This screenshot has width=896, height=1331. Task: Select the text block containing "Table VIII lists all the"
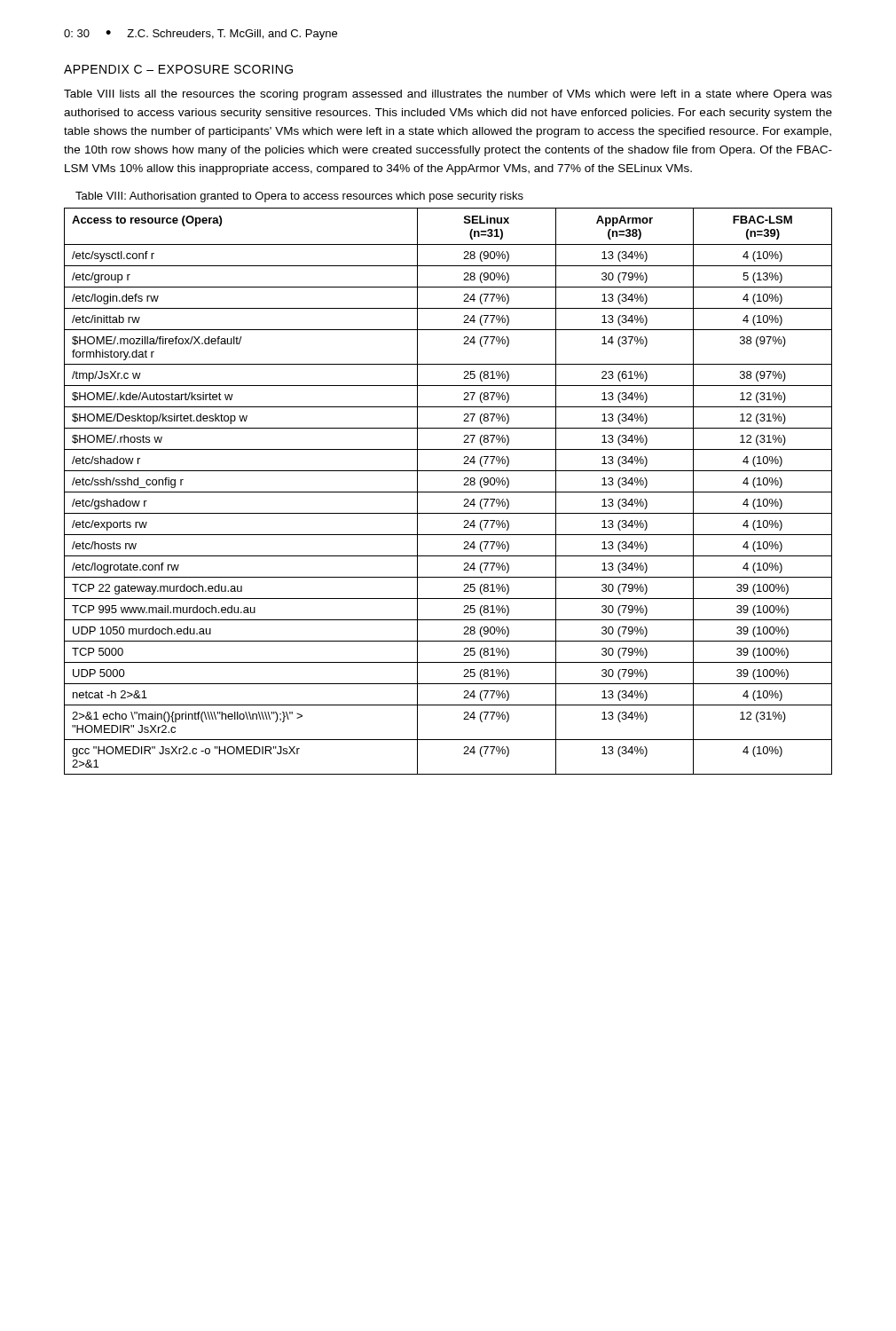(448, 131)
